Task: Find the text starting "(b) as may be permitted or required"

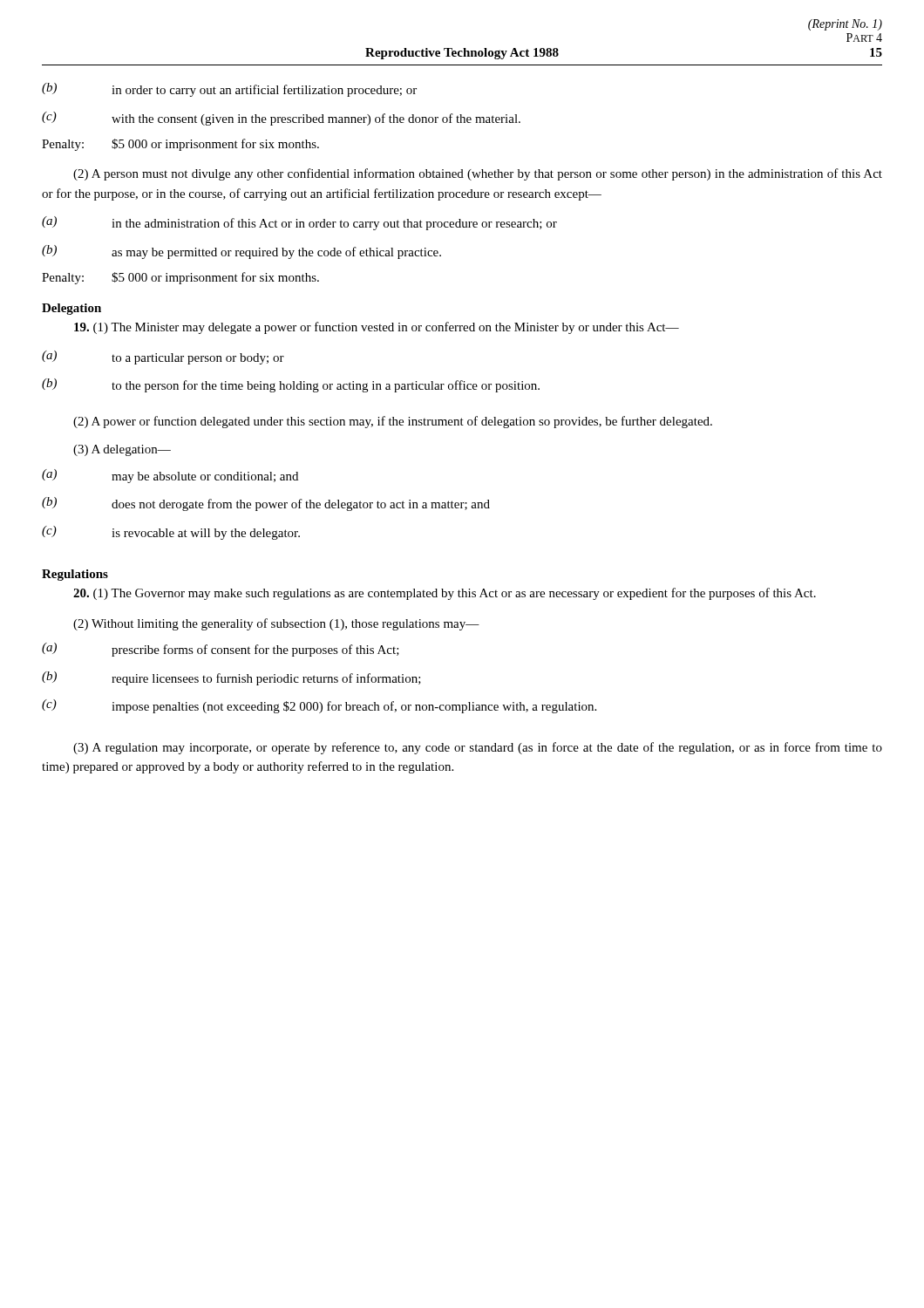Action: coord(241,252)
